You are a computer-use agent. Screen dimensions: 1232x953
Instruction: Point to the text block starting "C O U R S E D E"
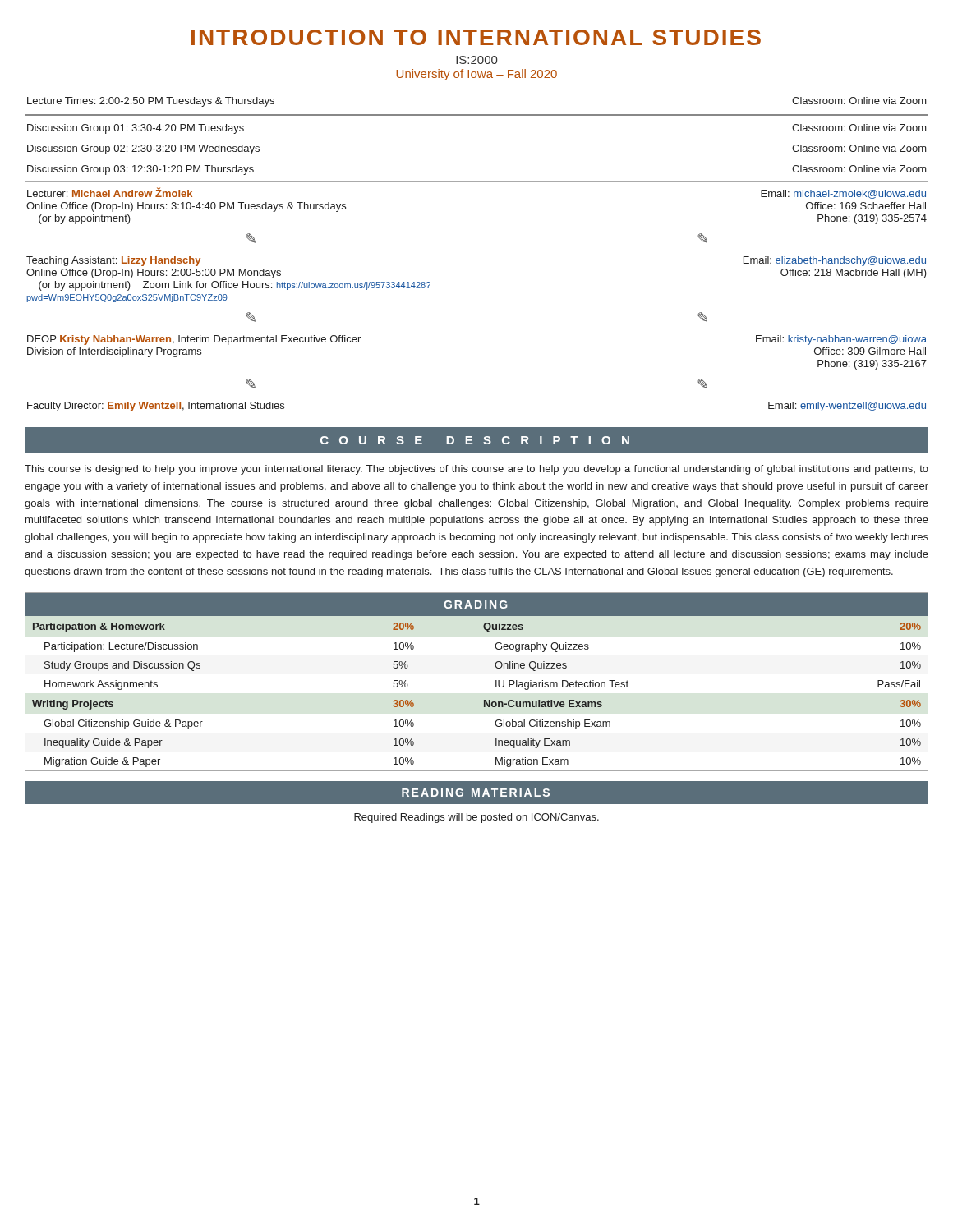click(x=476, y=440)
